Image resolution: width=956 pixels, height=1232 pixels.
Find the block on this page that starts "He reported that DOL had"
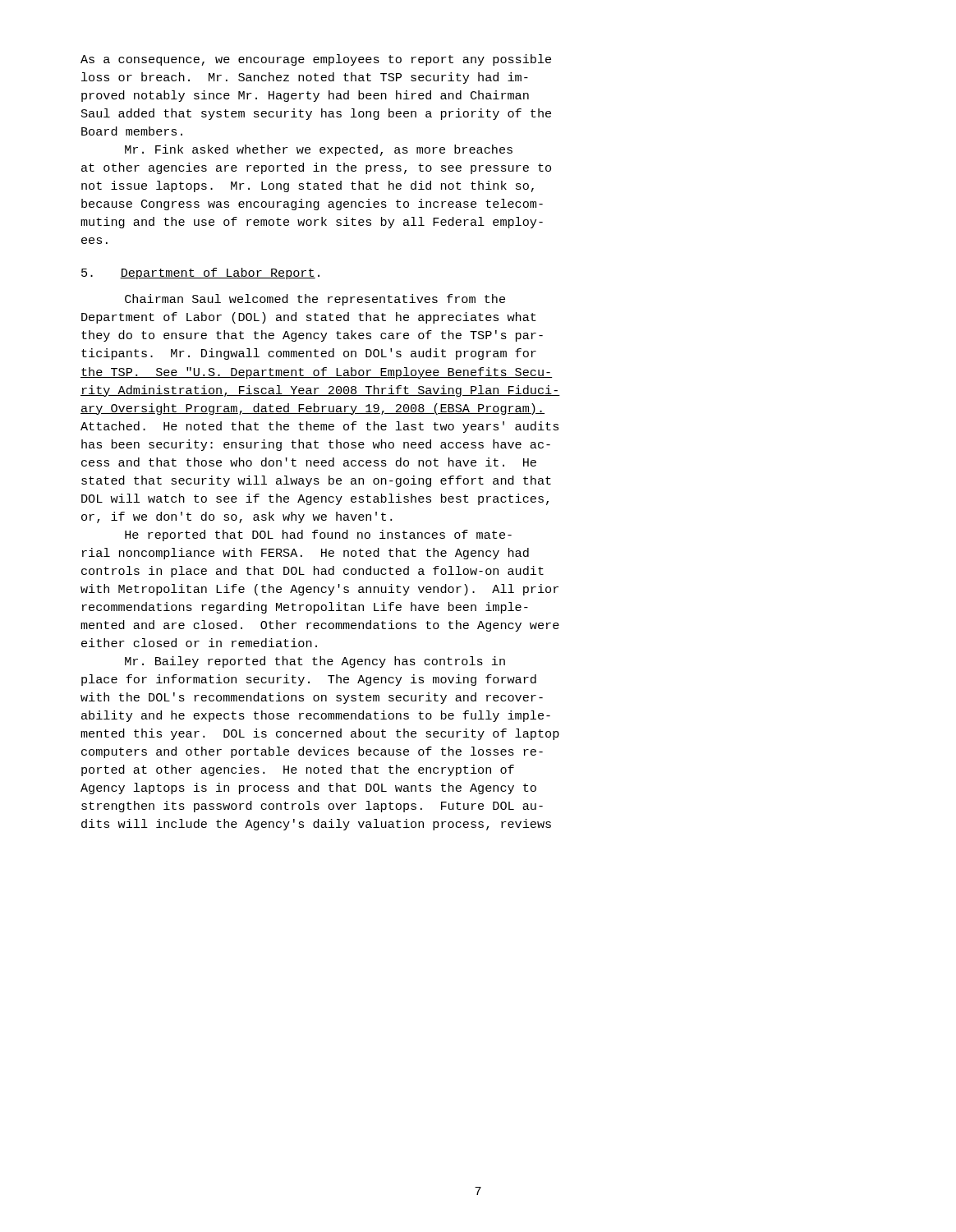pos(478,590)
